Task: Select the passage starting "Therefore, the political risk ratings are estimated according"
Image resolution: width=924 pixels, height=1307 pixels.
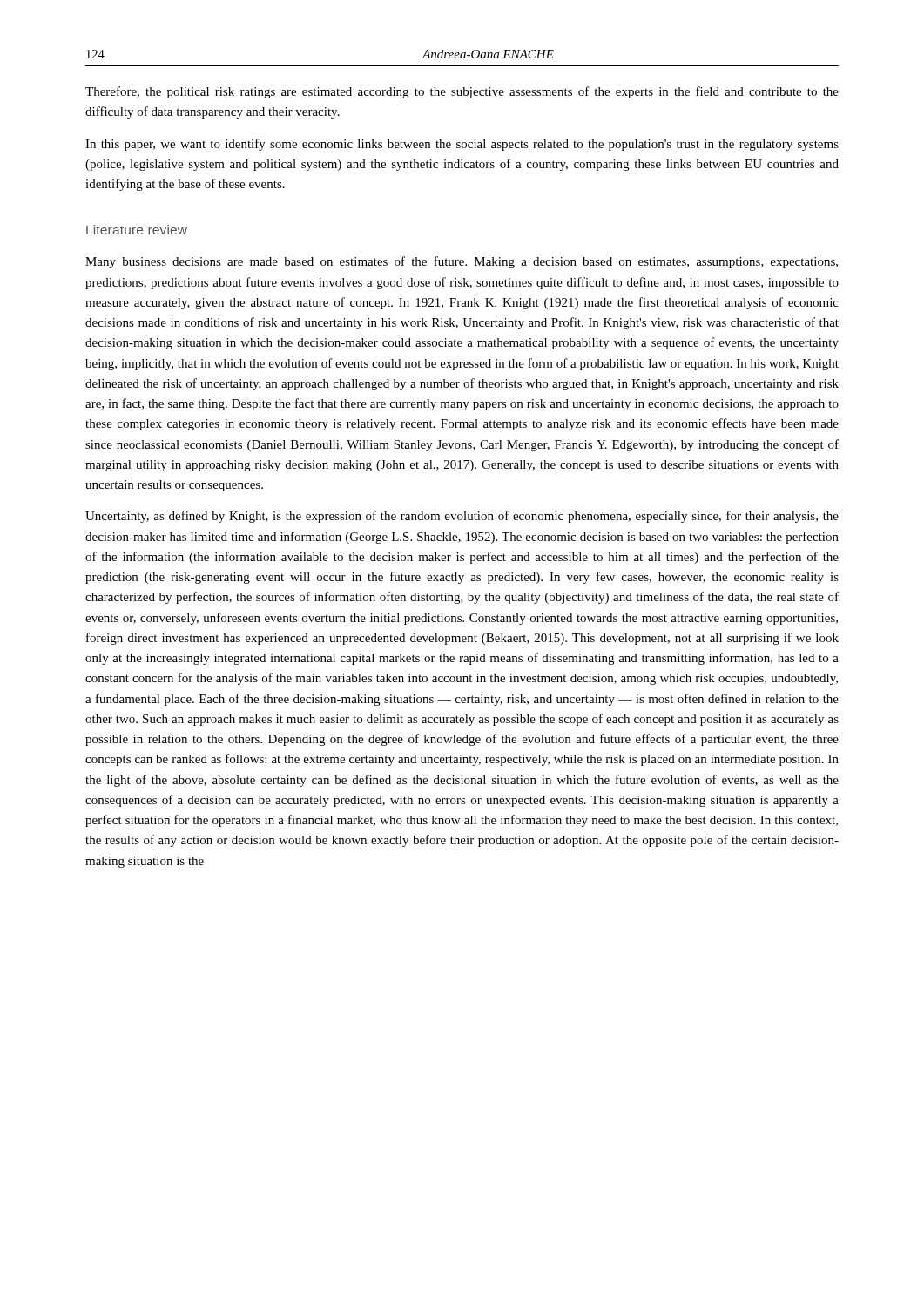Action: point(462,102)
